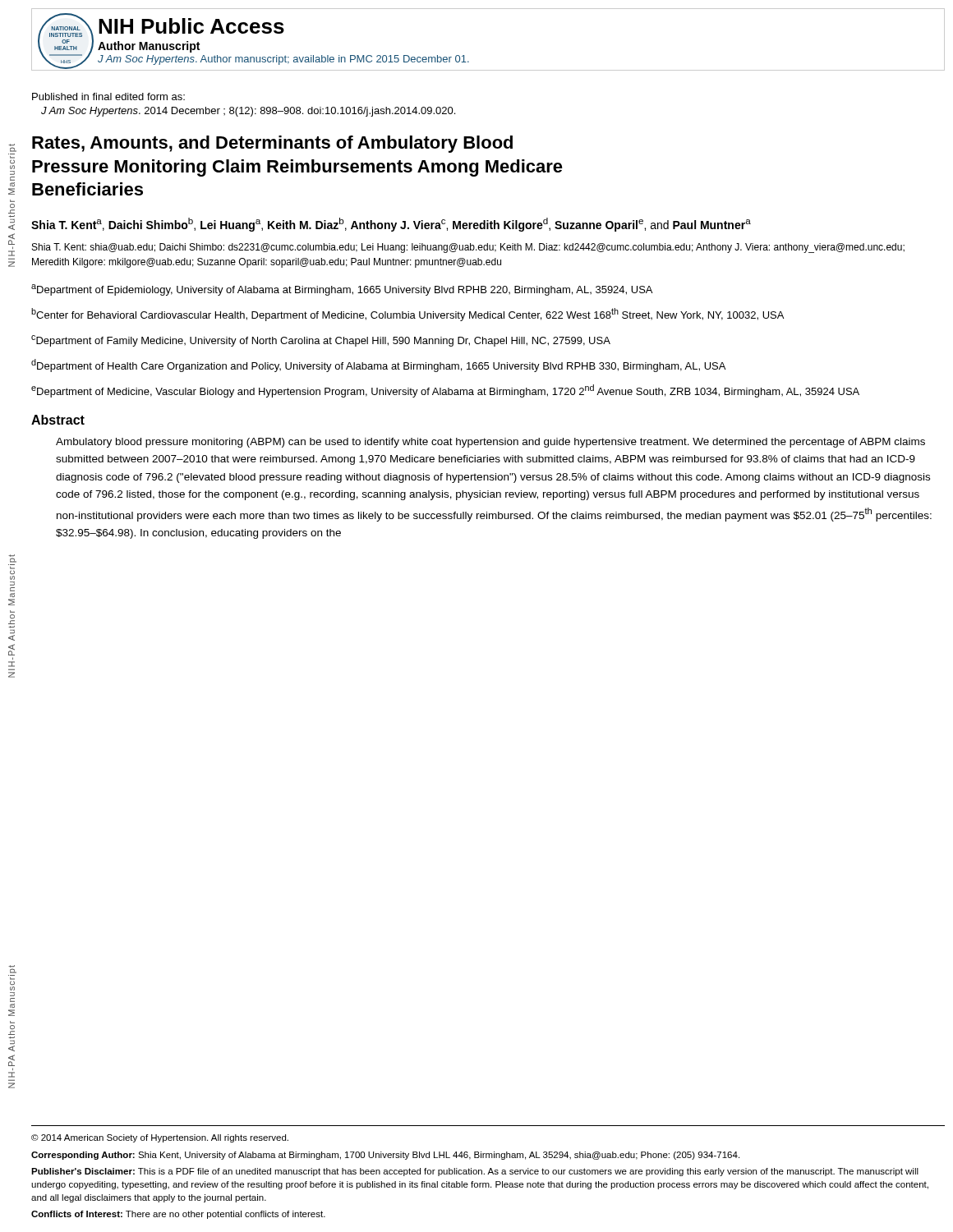Viewport: 953px width, 1232px height.
Task: Locate a section header
Action: coord(58,420)
